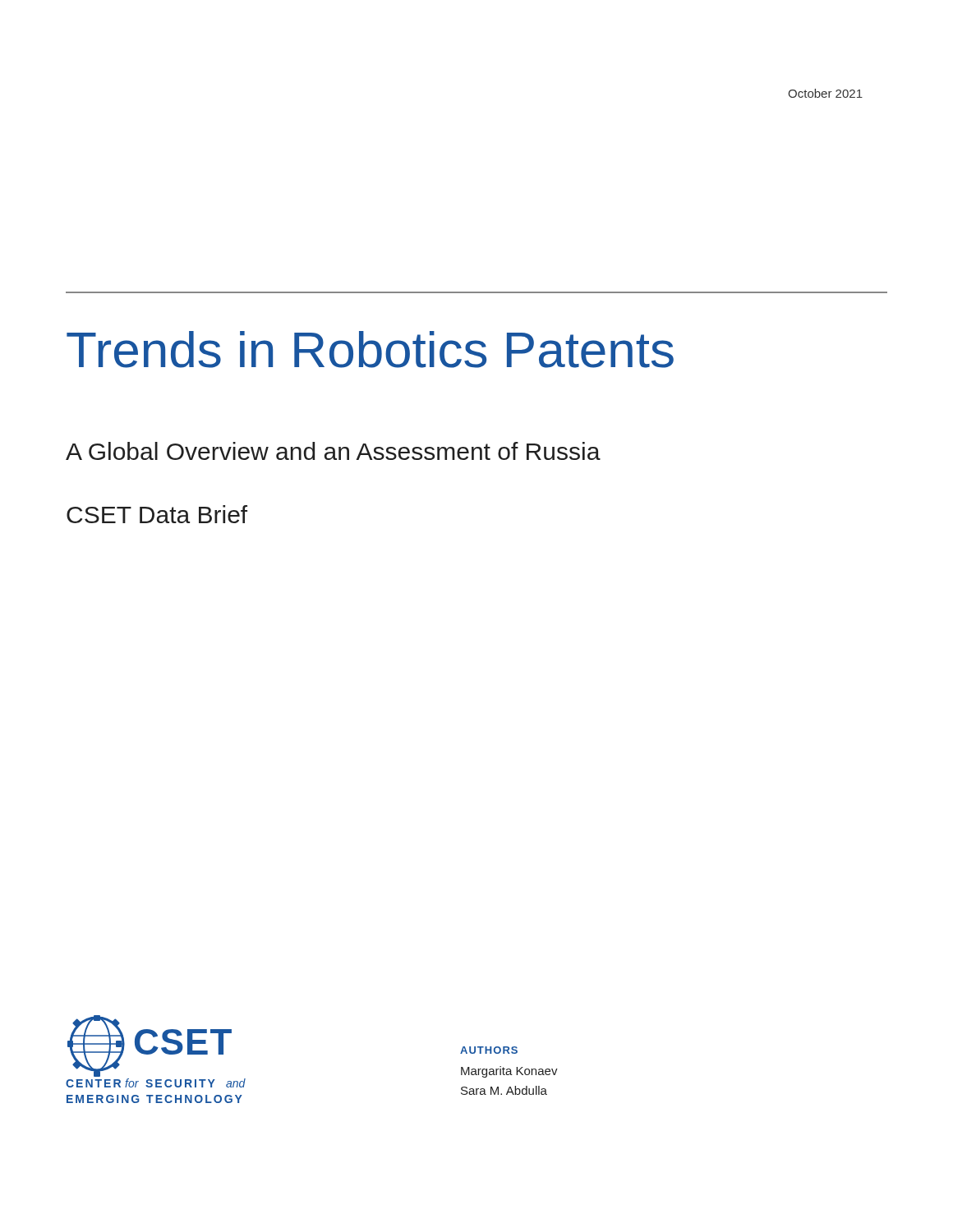Select the logo
Image resolution: width=953 pixels, height=1232 pixels.
189,1062
